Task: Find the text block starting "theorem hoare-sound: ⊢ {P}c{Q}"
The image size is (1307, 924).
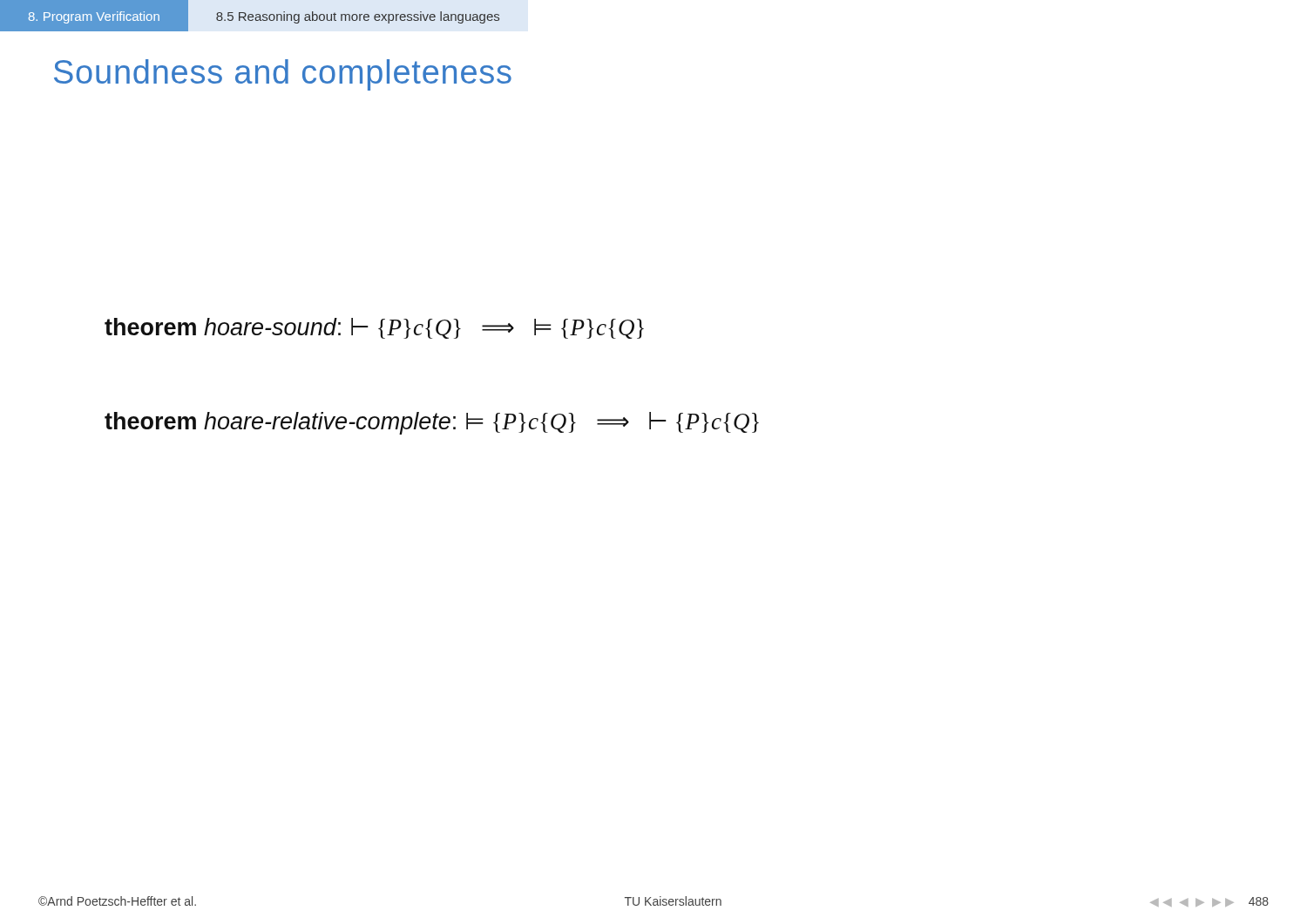Action: point(375,327)
